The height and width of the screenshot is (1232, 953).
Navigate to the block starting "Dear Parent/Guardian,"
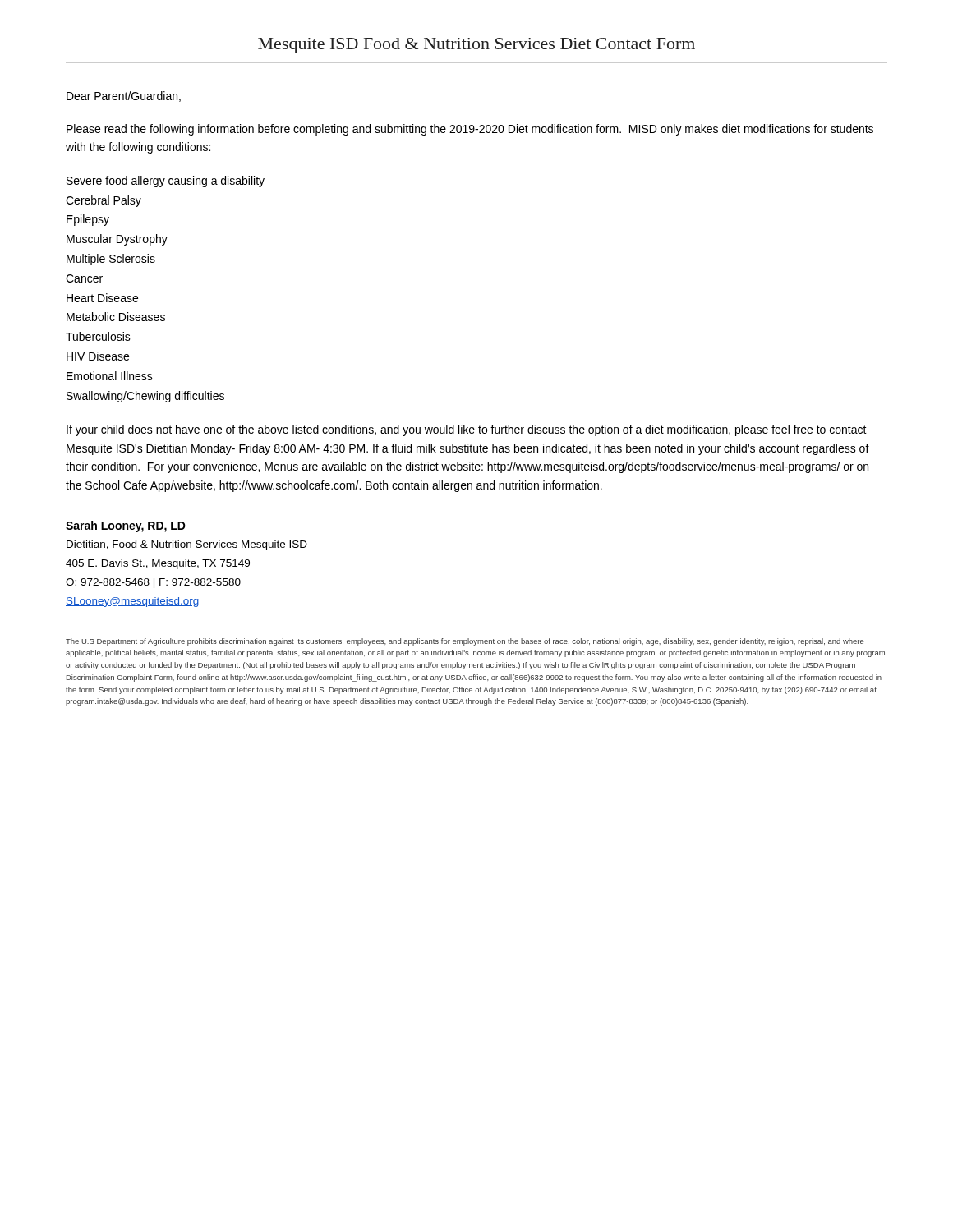point(124,96)
